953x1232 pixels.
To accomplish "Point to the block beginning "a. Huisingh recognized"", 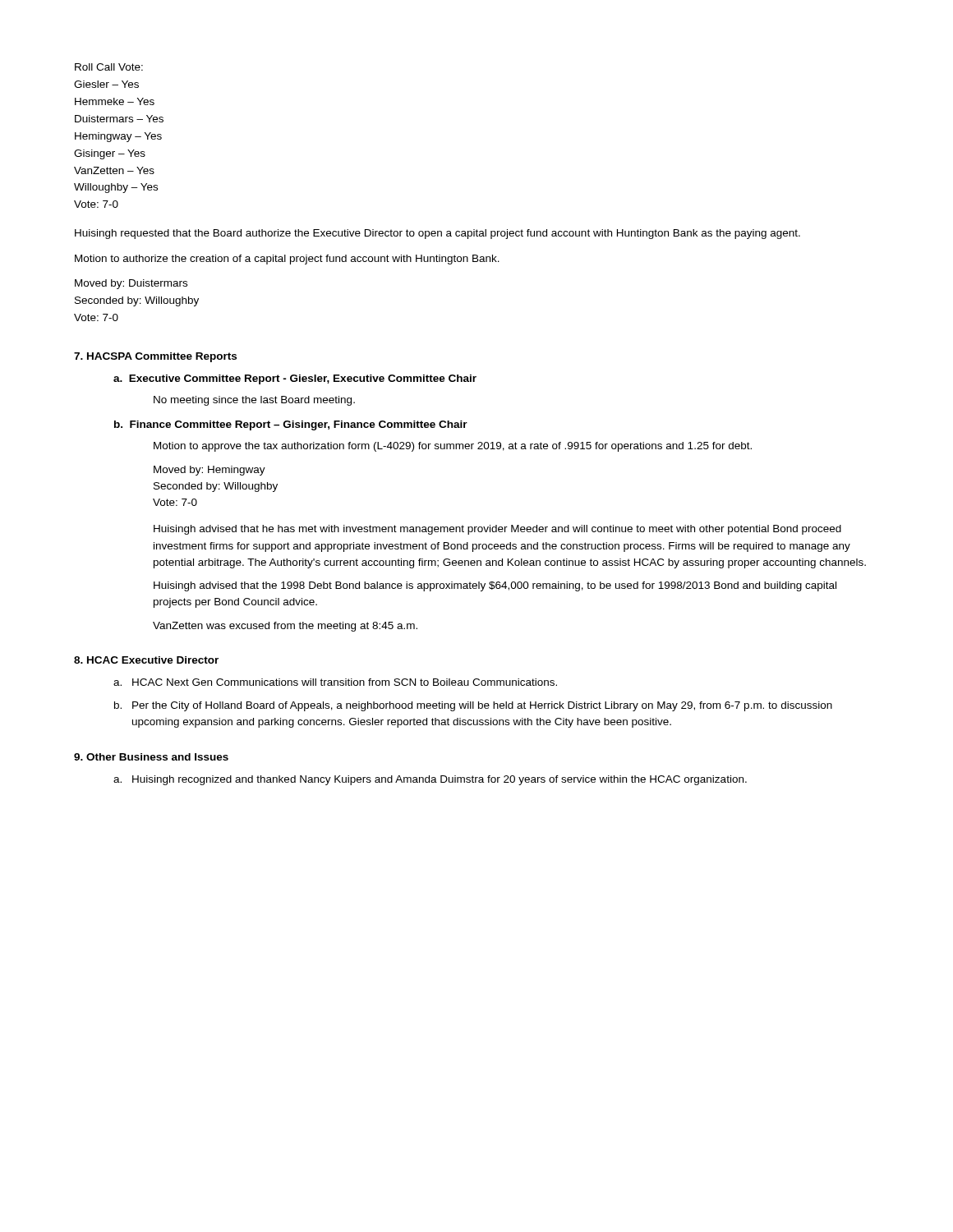I will point(496,779).
